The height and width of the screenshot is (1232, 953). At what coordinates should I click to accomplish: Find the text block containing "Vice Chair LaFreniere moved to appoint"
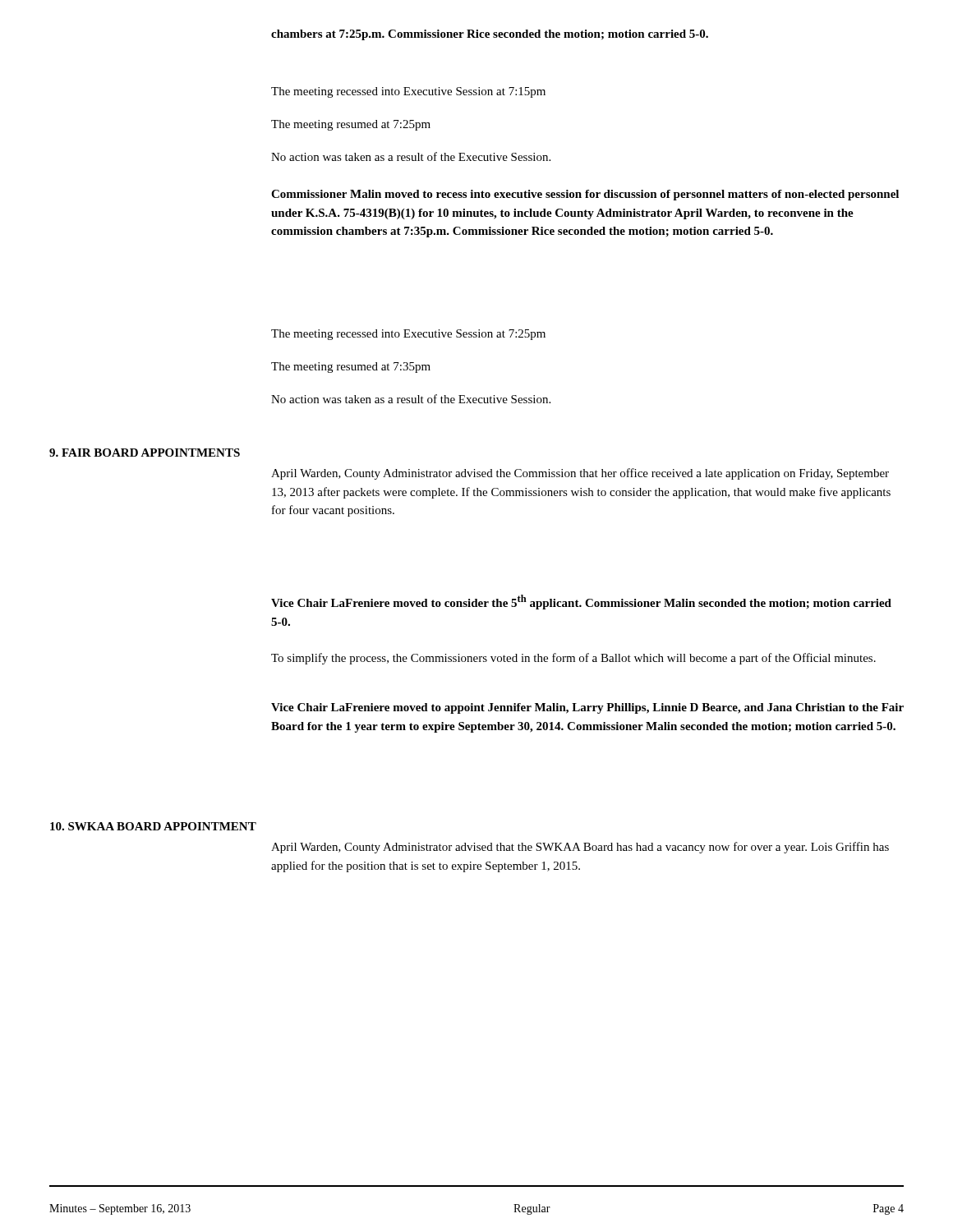coord(587,716)
